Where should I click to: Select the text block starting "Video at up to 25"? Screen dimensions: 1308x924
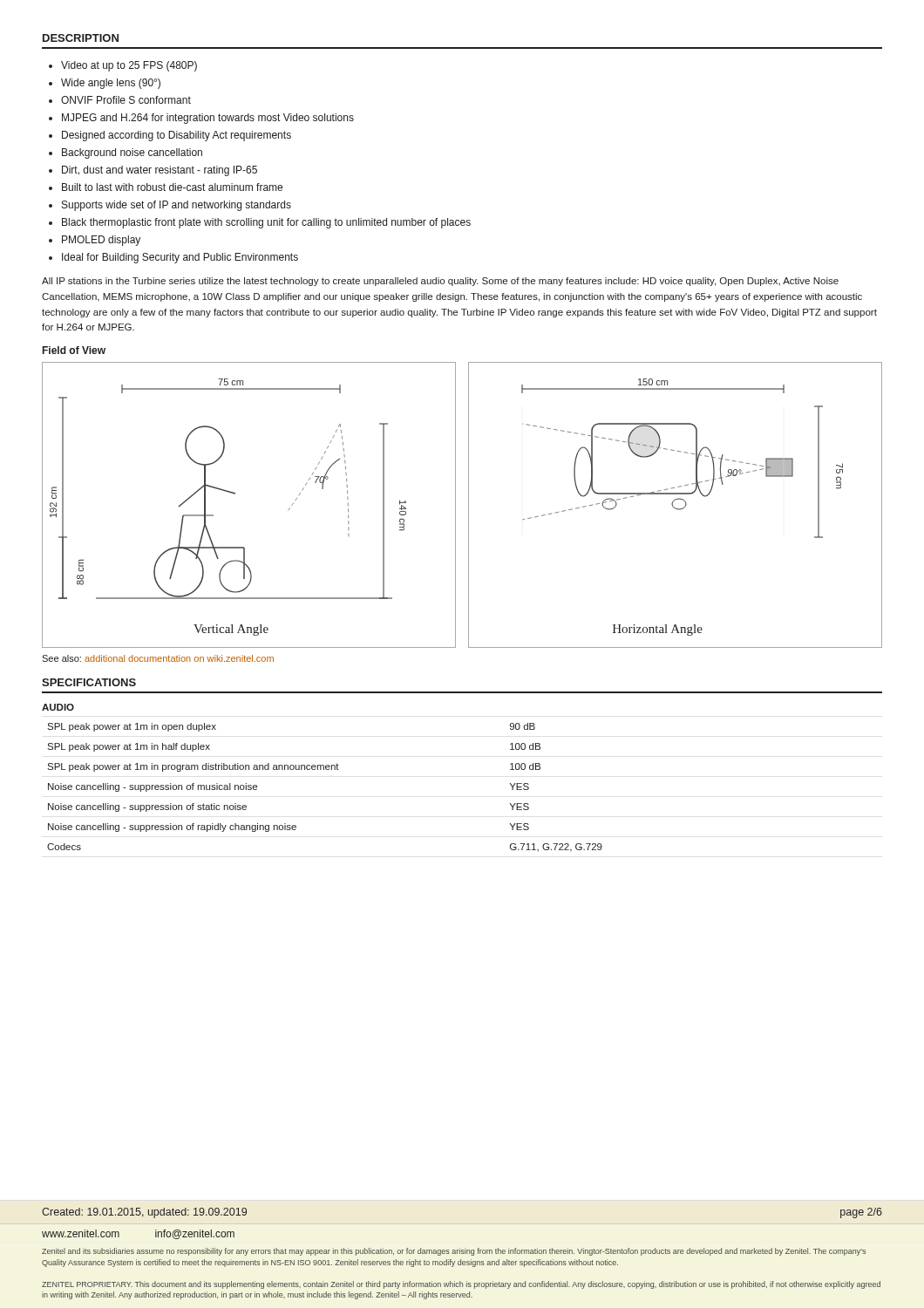pos(129,65)
